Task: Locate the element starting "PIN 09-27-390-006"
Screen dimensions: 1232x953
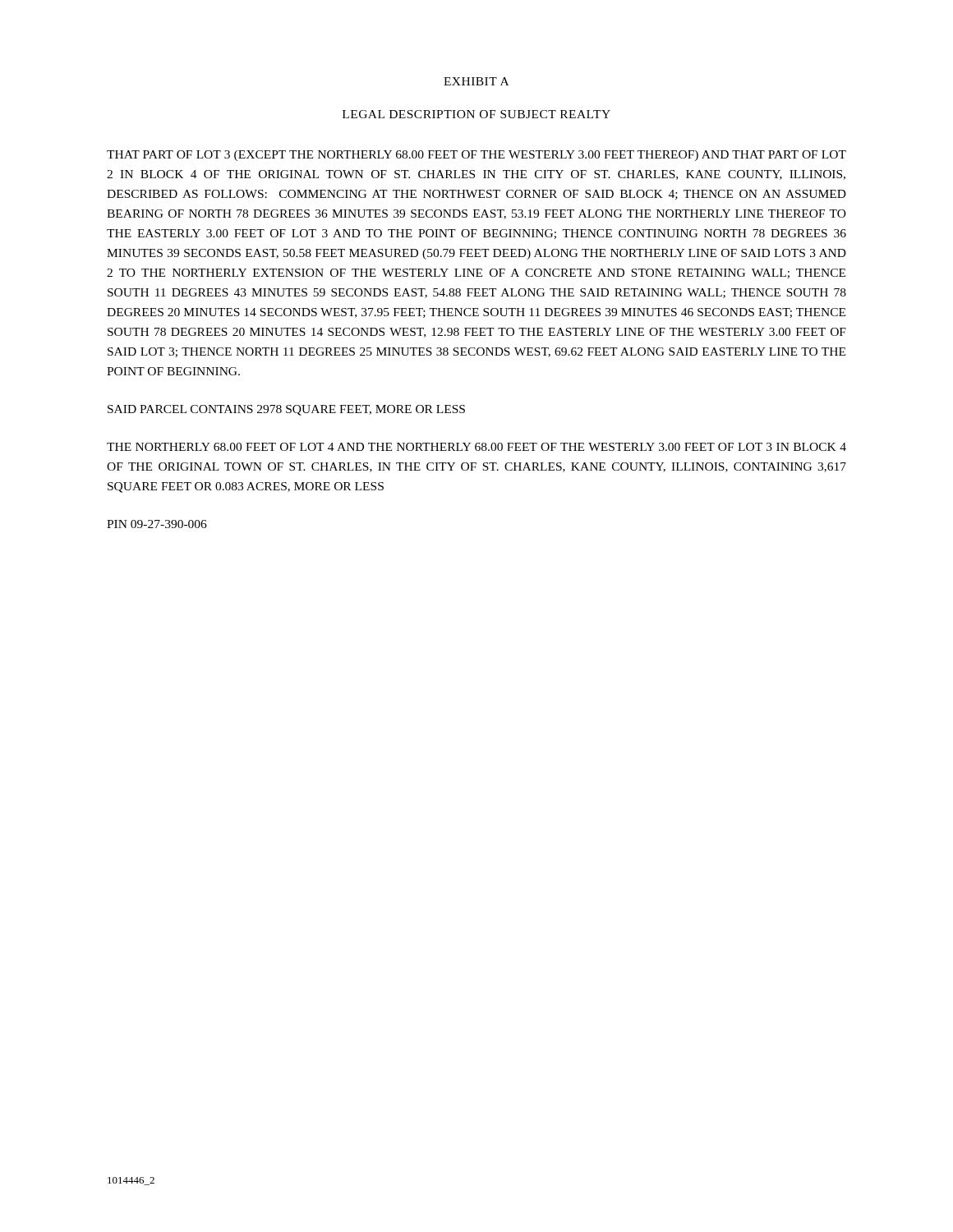Action: click(x=157, y=524)
